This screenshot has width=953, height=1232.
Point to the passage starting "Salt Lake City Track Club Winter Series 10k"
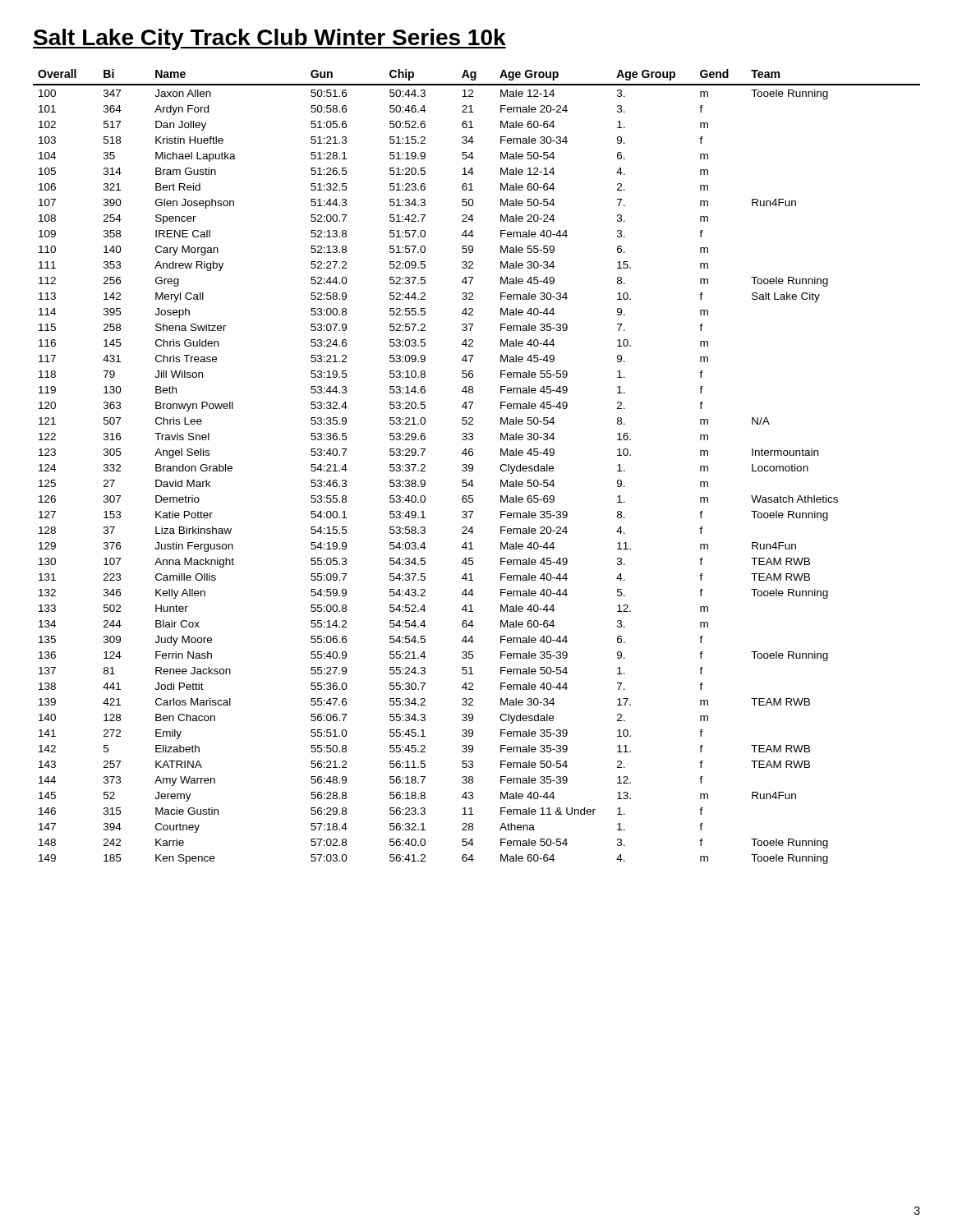[476, 38]
